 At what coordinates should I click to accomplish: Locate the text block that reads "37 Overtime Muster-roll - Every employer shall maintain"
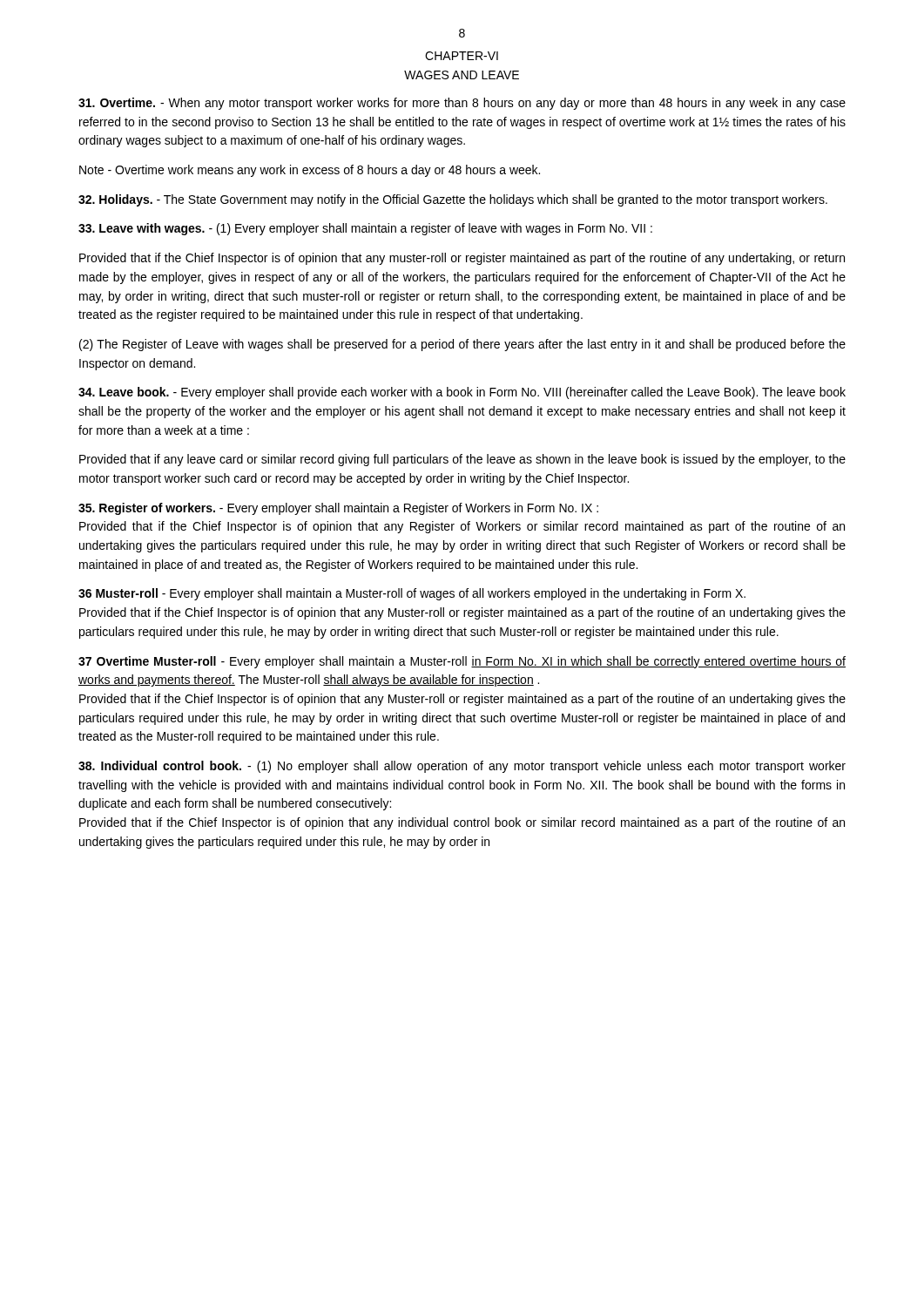tap(462, 699)
